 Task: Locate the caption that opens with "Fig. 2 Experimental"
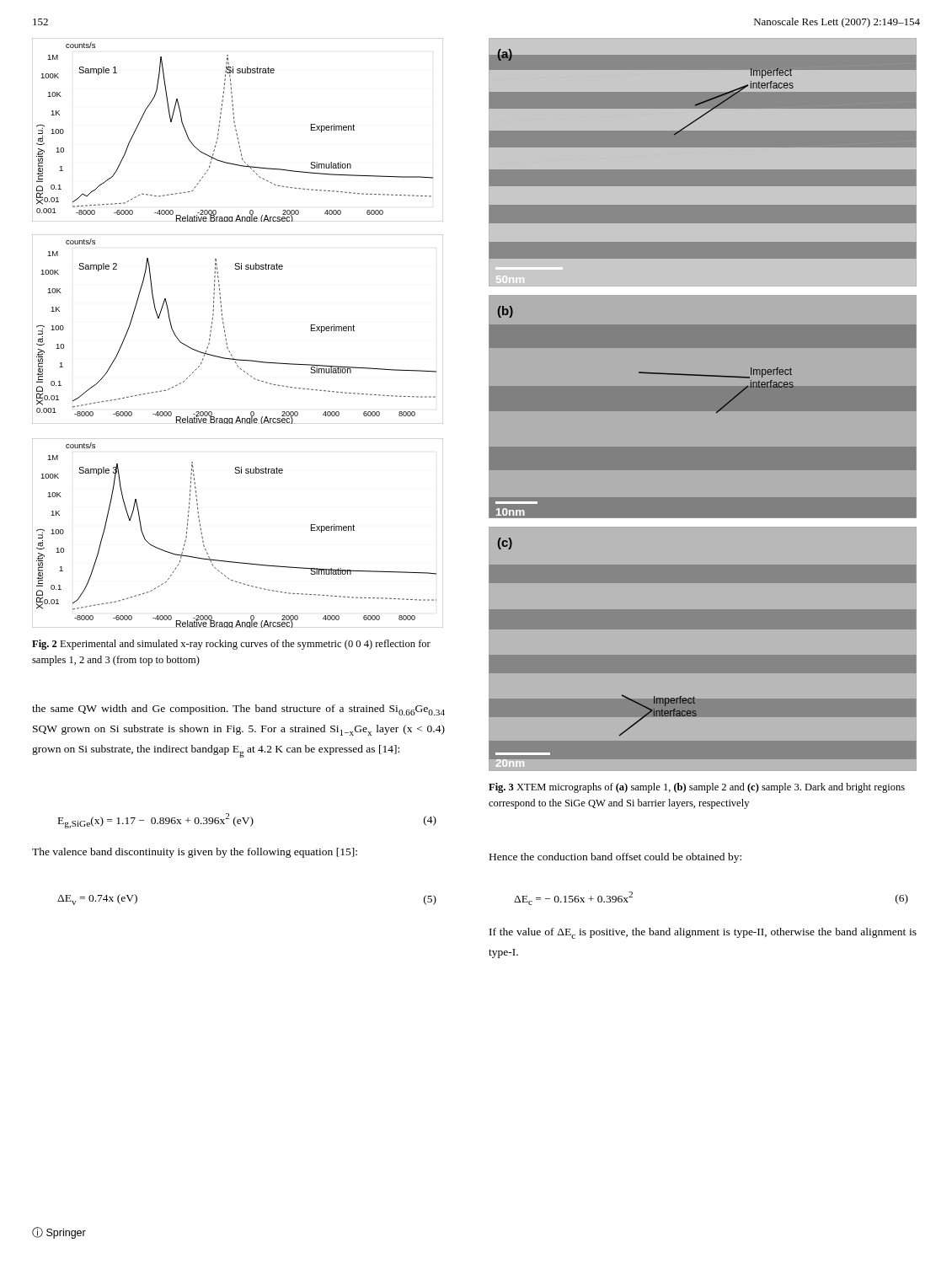tap(231, 652)
